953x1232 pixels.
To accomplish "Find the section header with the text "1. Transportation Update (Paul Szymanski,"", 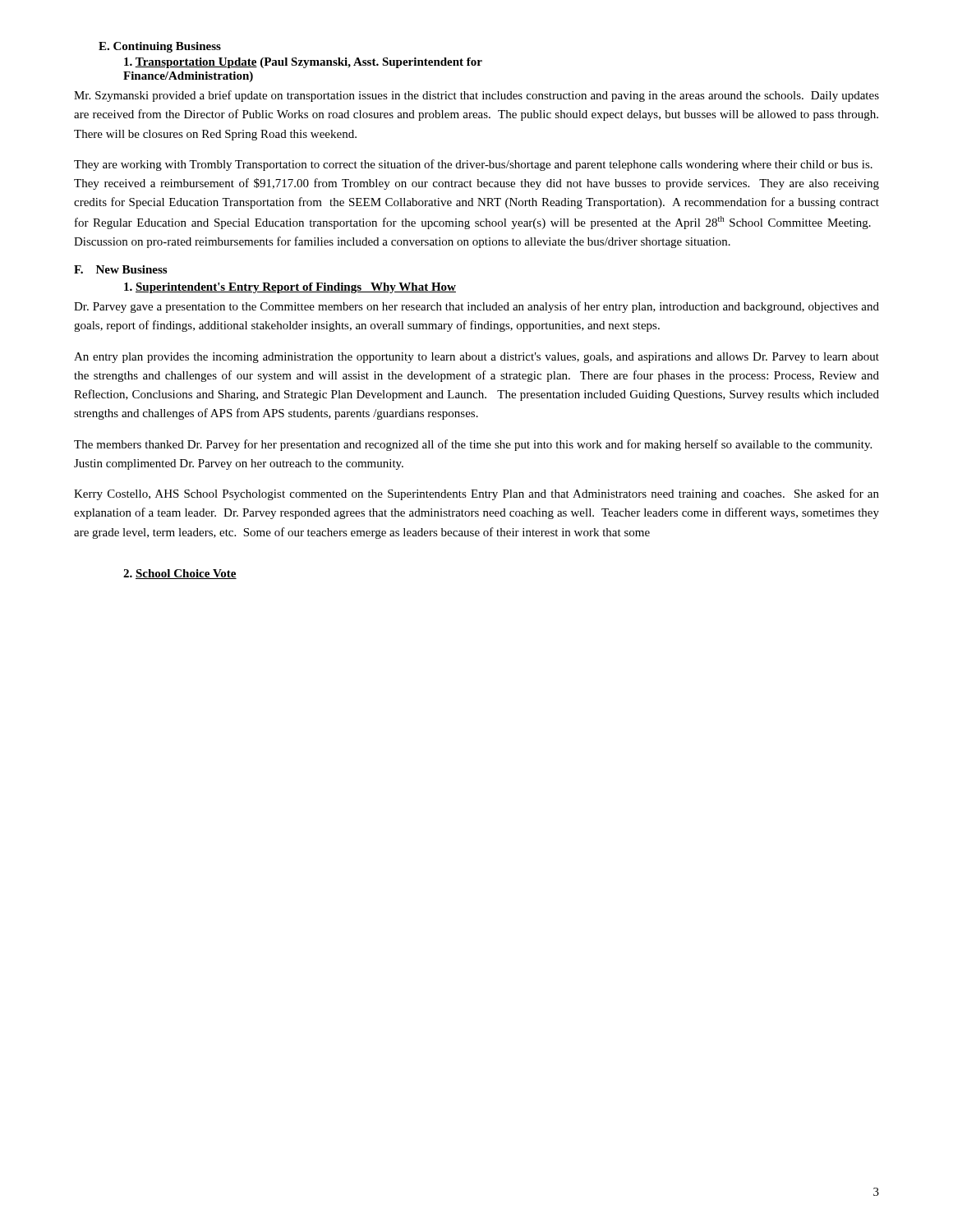I will [x=303, y=69].
